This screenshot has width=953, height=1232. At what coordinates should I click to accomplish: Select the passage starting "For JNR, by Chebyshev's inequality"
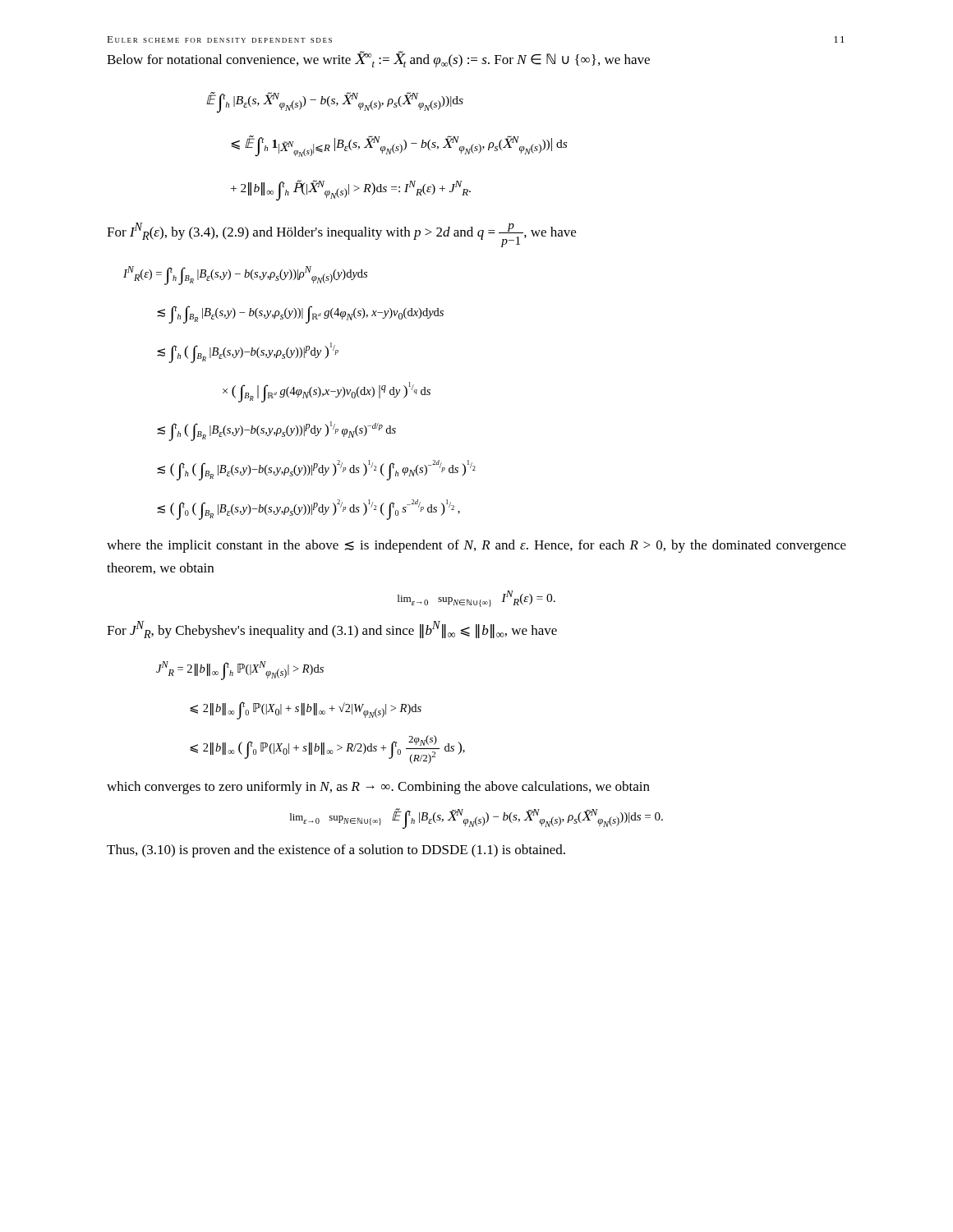(x=332, y=630)
